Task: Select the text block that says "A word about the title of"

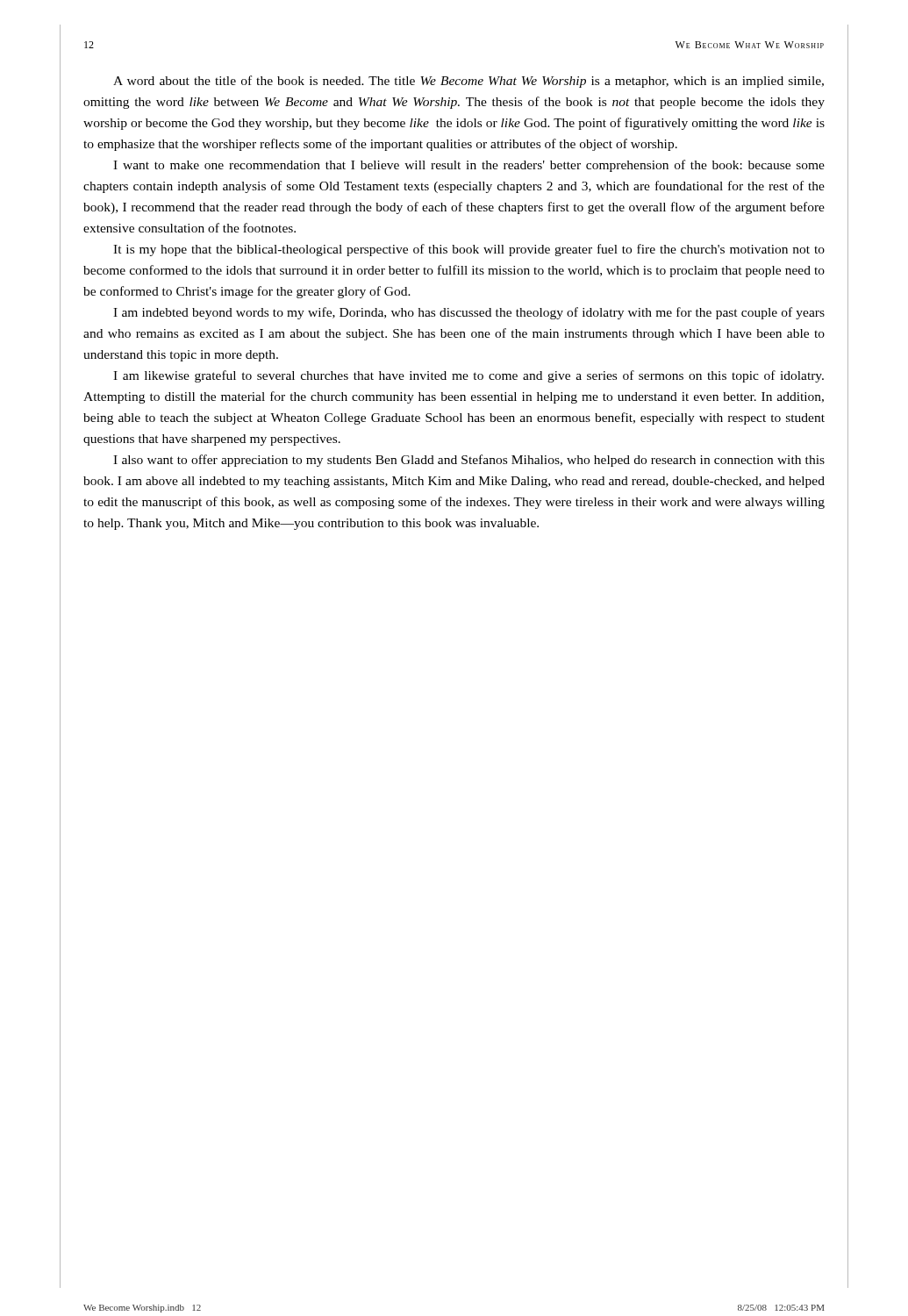Action: pyautogui.click(x=454, y=112)
